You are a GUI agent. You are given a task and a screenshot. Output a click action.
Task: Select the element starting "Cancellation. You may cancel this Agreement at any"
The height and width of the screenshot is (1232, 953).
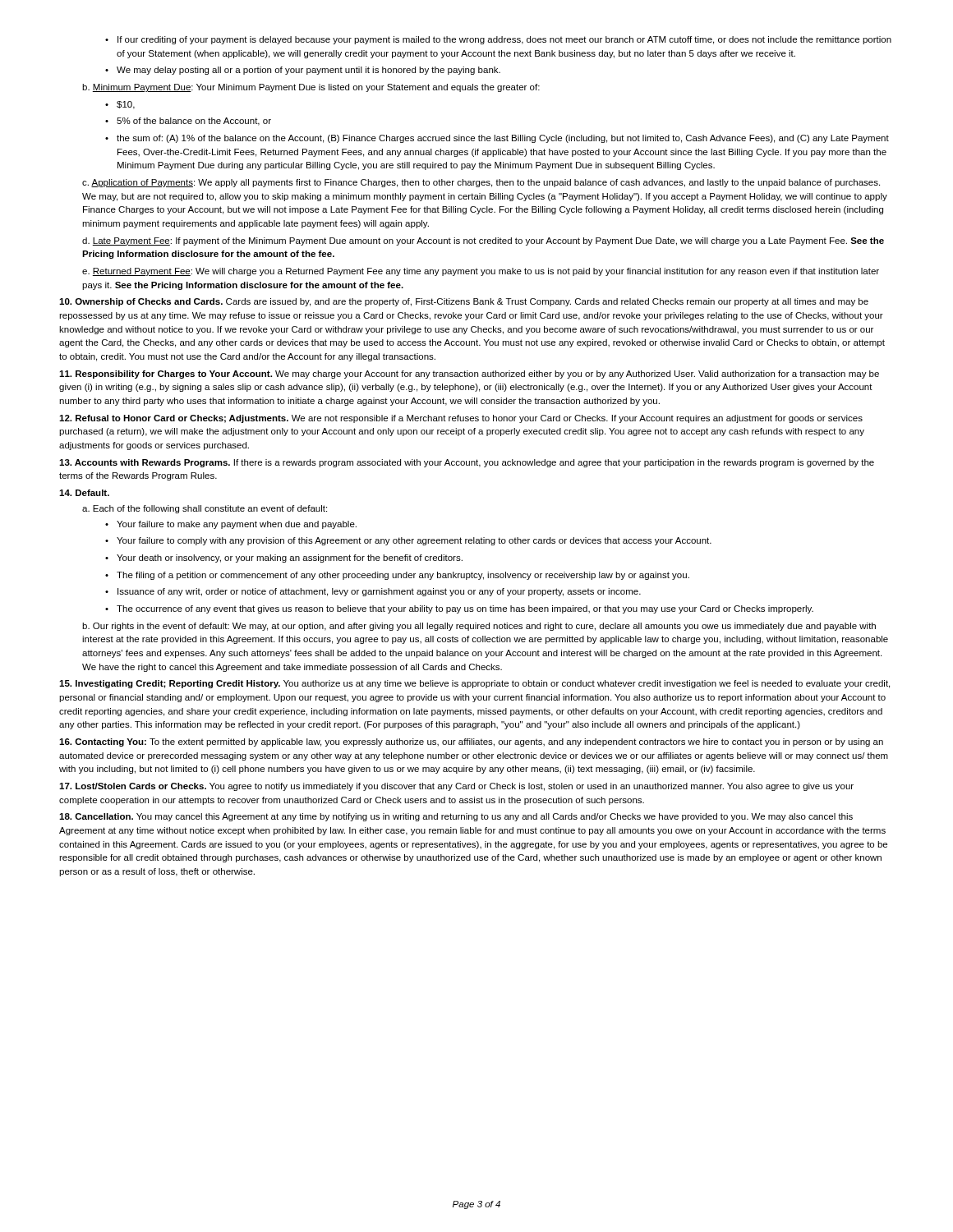(x=474, y=844)
